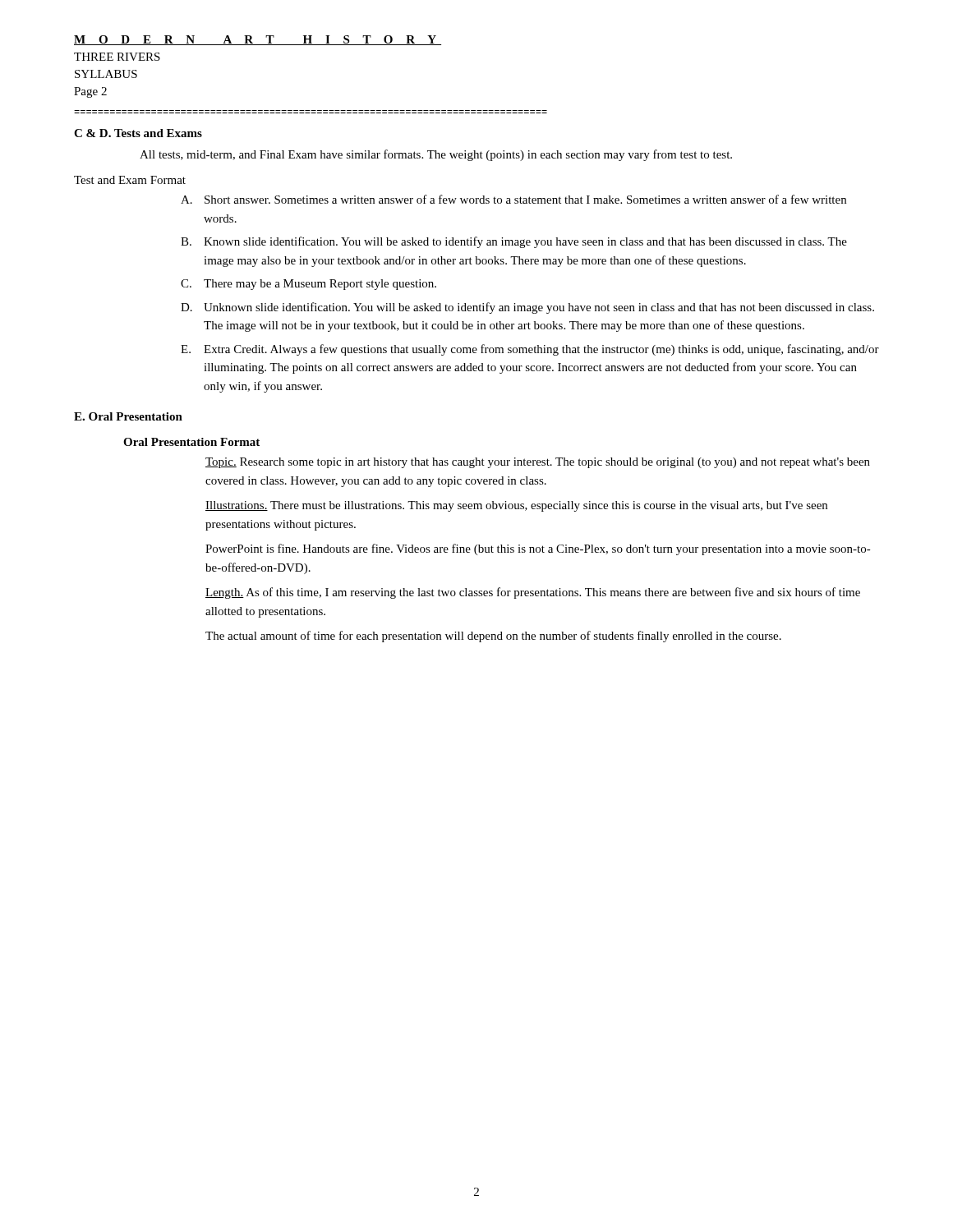Find the text starting "Length. As of this time, I am"

pyautogui.click(x=533, y=601)
